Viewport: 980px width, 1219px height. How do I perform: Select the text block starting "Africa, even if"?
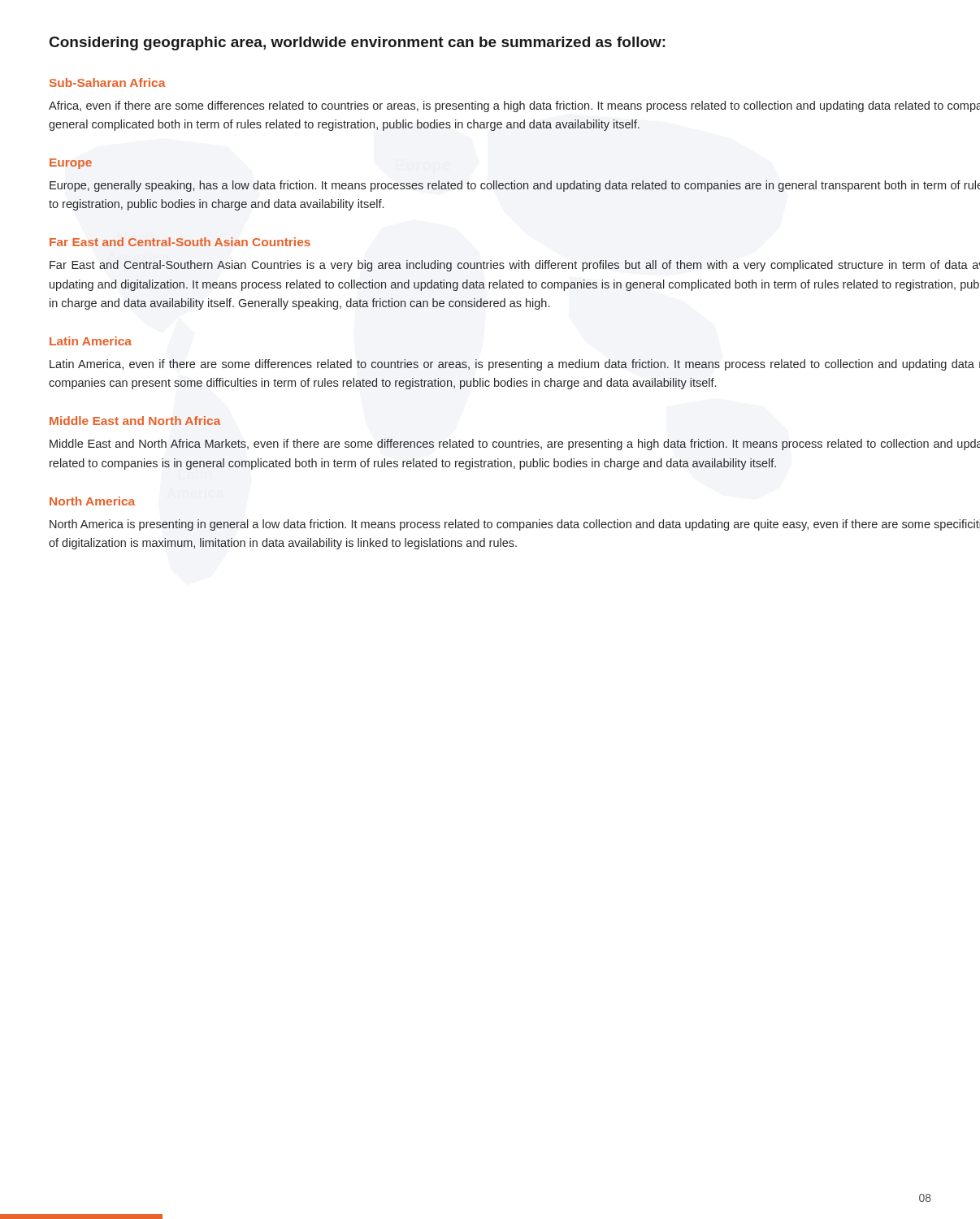tap(514, 115)
